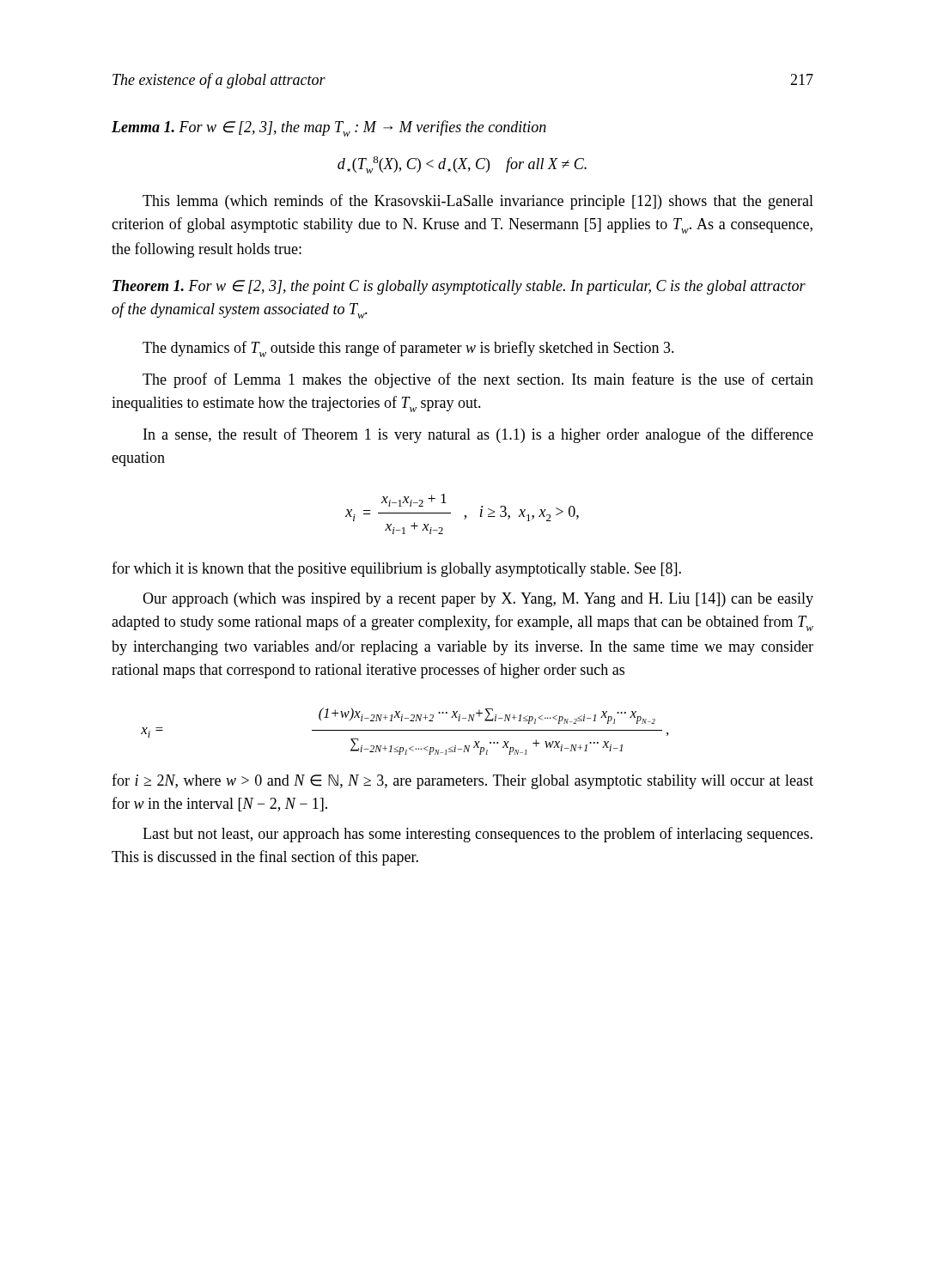Navigate to the element starting "for which it is known that"
Image resolution: width=925 pixels, height=1288 pixels.
(x=397, y=568)
